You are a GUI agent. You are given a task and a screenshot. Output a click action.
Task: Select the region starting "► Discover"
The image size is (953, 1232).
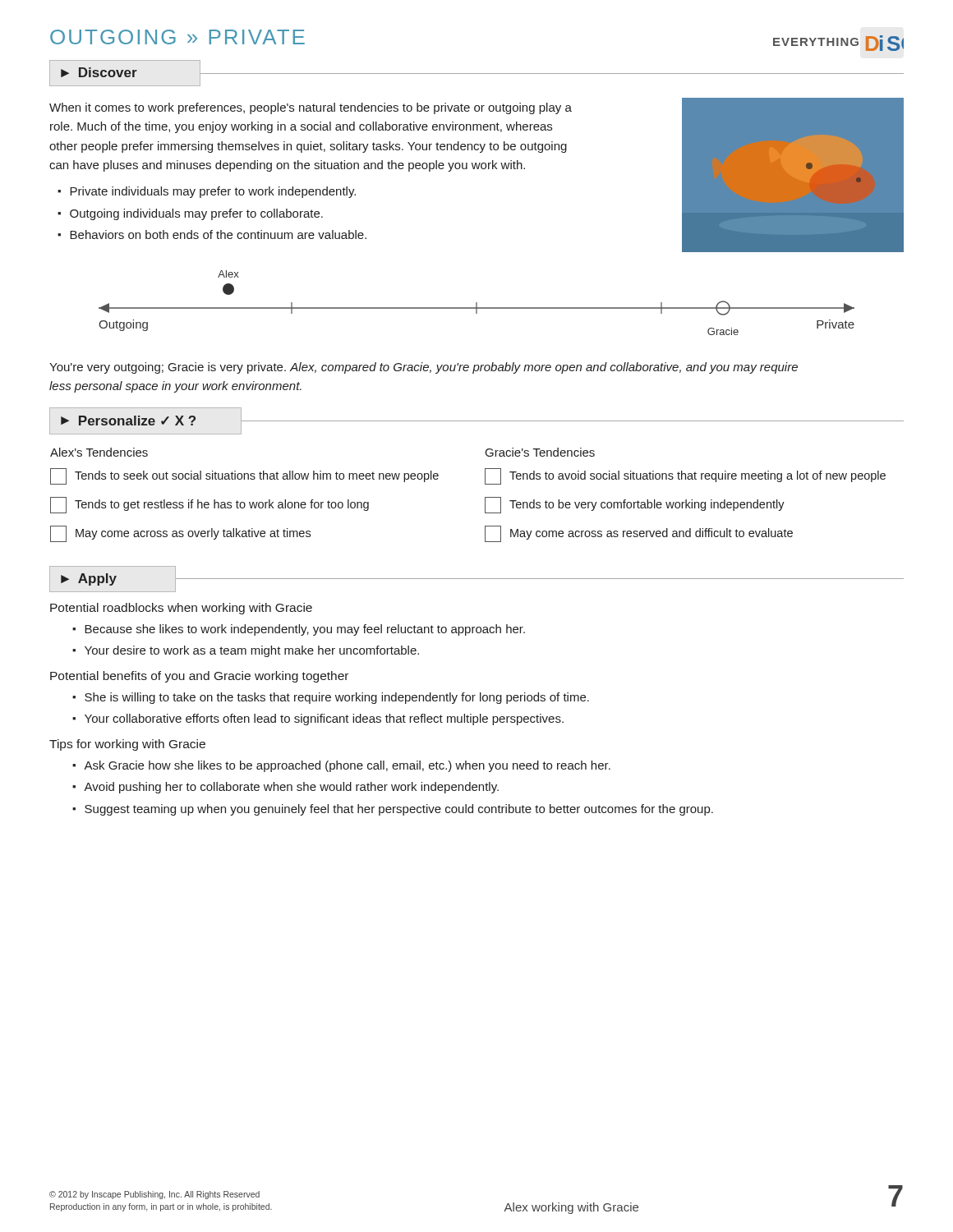476,73
